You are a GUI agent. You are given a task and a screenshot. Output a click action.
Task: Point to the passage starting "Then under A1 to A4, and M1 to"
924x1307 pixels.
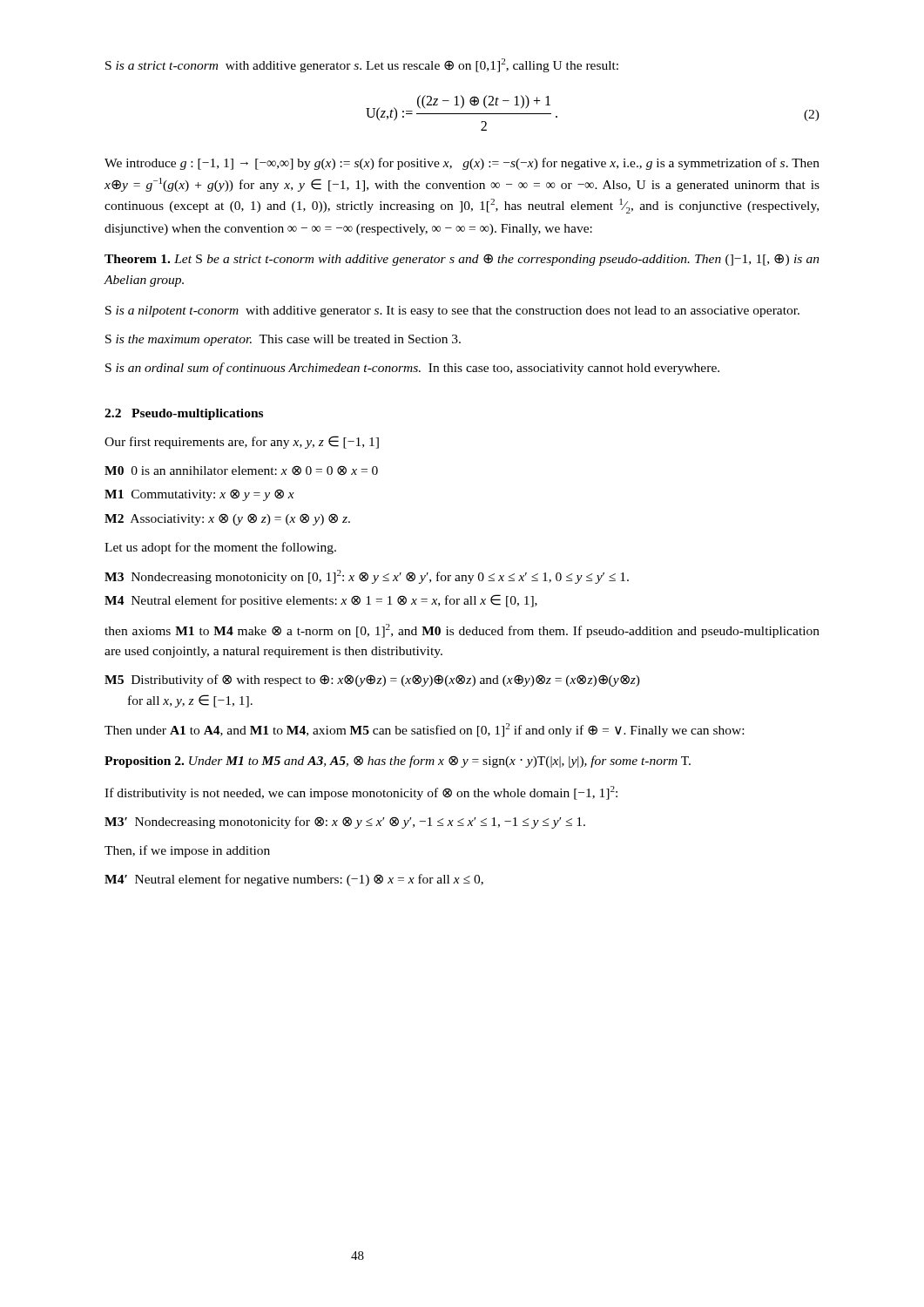[425, 729]
